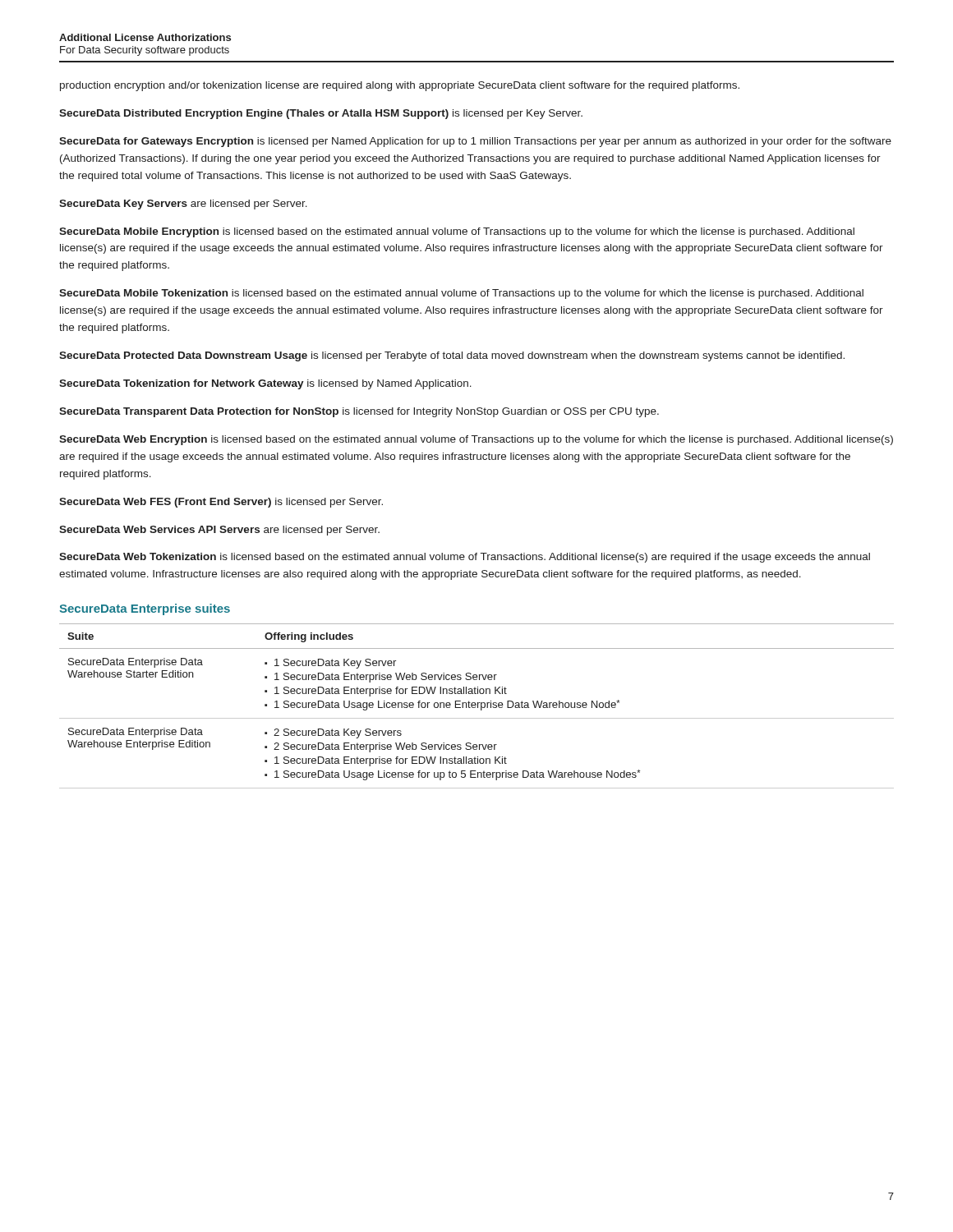The height and width of the screenshot is (1232, 953).
Task: Select the passage starting "SecureData Protected Data Downstream Usage is licensed"
Action: [452, 355]
